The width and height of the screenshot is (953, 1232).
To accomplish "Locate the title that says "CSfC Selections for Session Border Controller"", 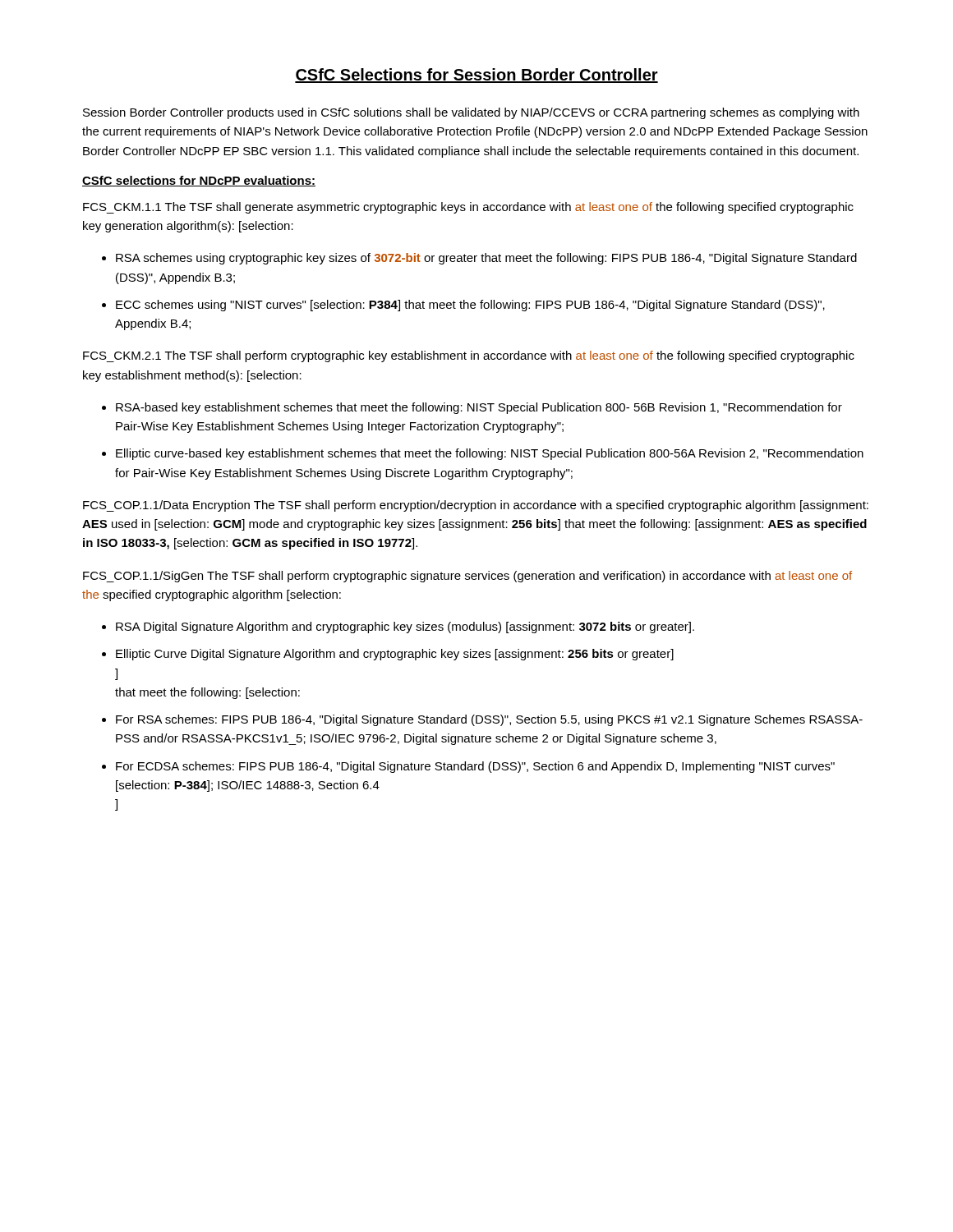I will point(476,75).
